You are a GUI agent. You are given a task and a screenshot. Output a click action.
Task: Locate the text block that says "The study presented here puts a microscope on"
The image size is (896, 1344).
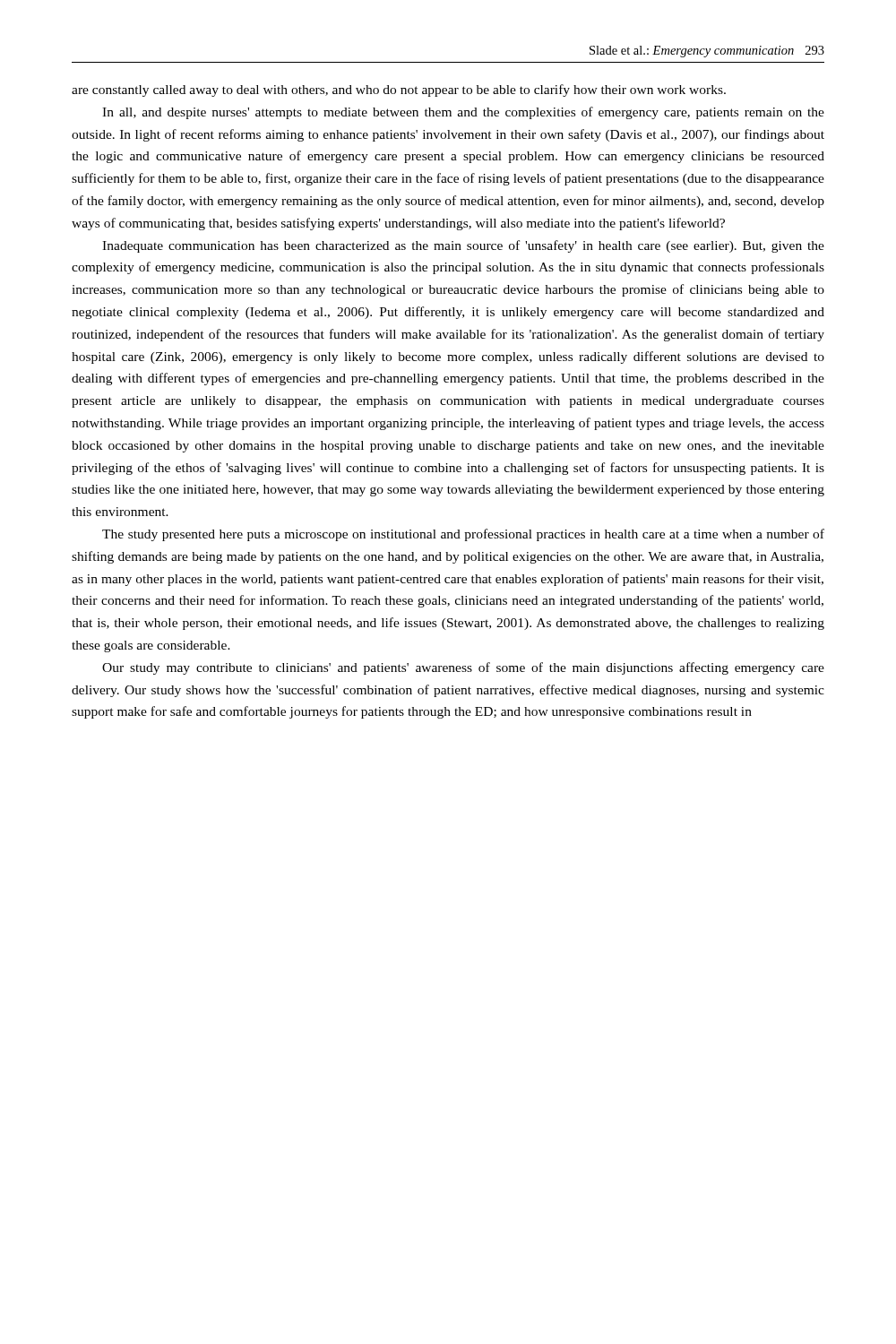(448, 590)
